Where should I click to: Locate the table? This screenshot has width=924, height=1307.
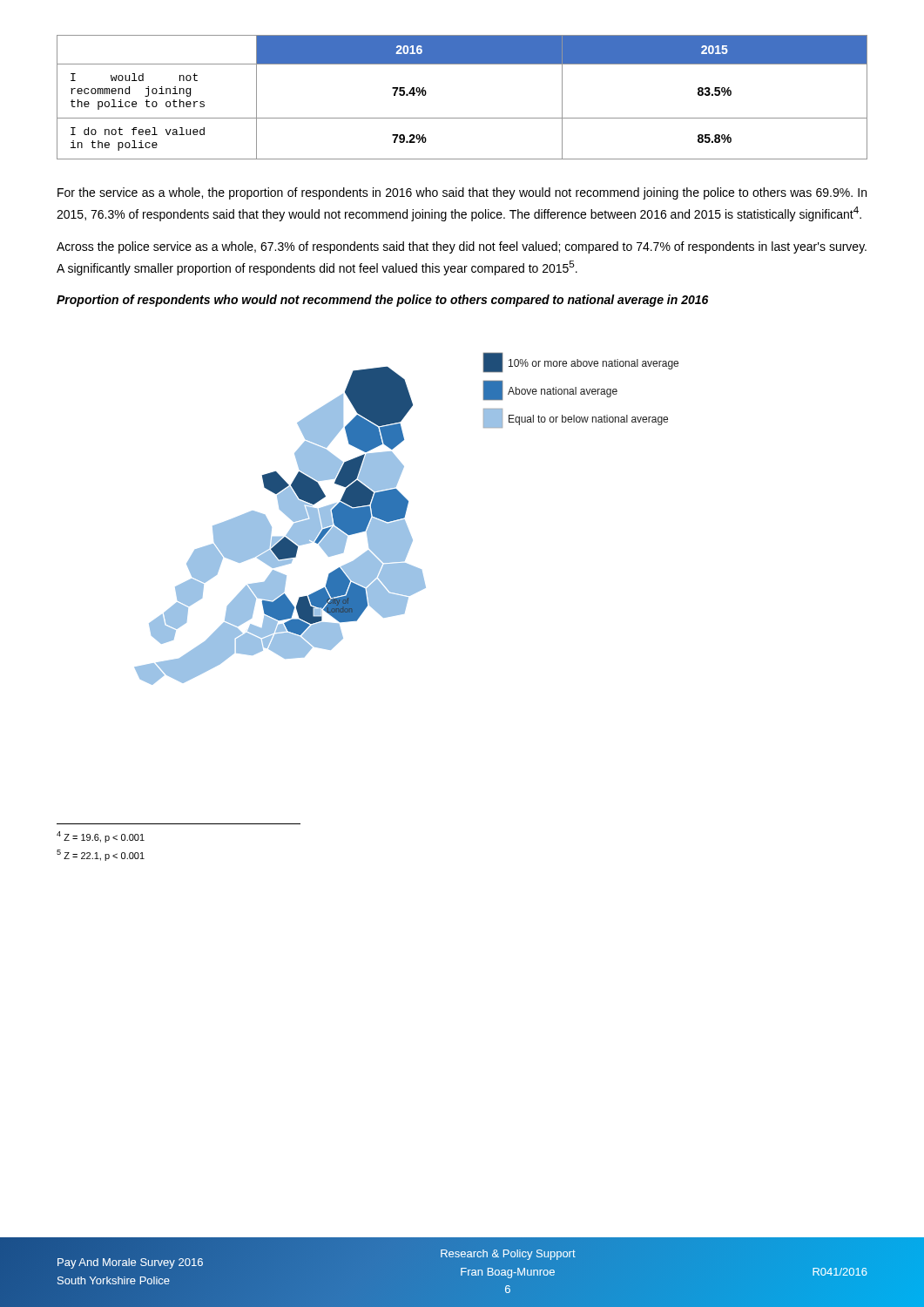pyautogui.click(x=462, y=97)
